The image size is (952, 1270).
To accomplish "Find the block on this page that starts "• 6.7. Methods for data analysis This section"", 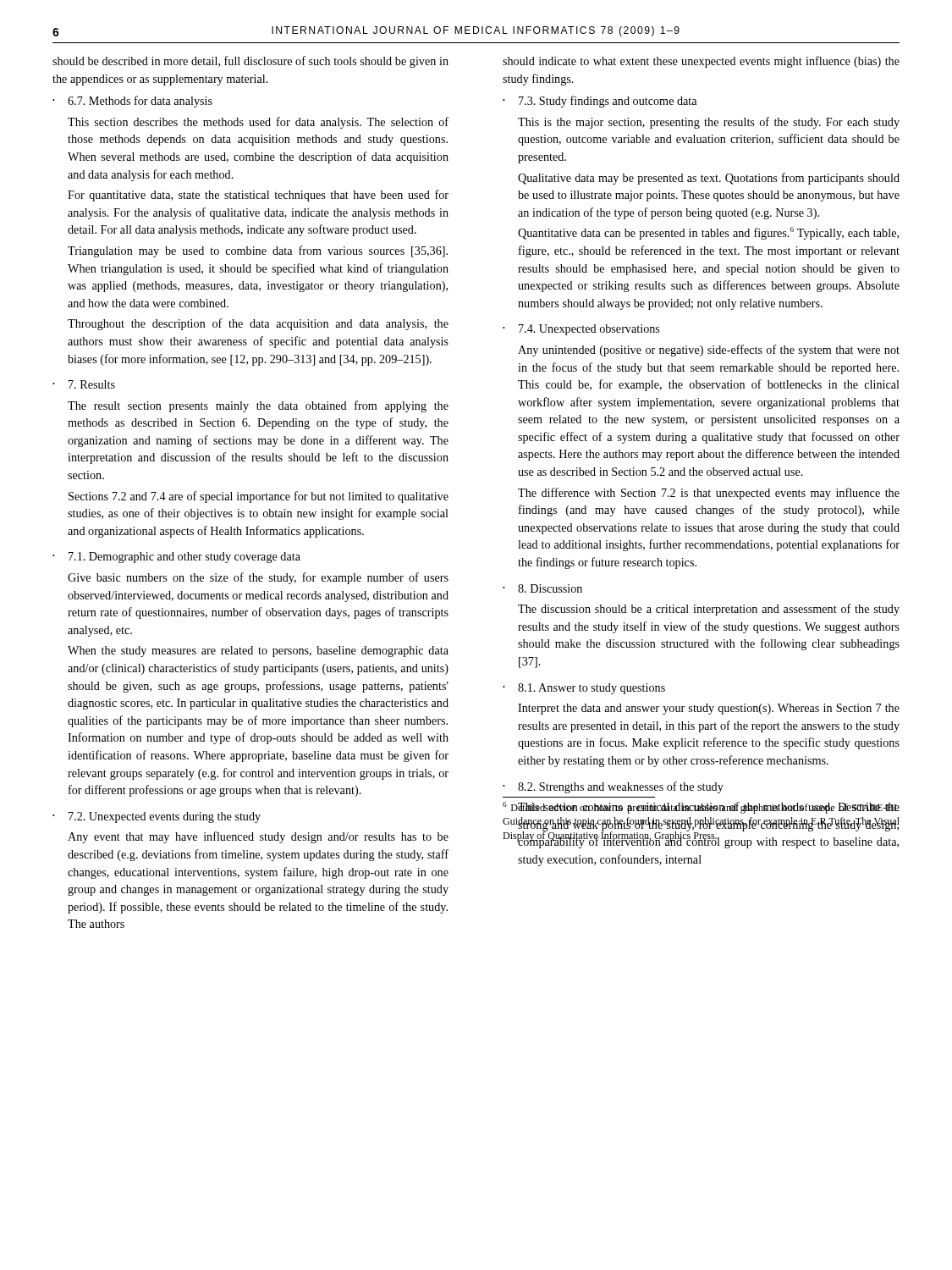I will click(250, 232).
